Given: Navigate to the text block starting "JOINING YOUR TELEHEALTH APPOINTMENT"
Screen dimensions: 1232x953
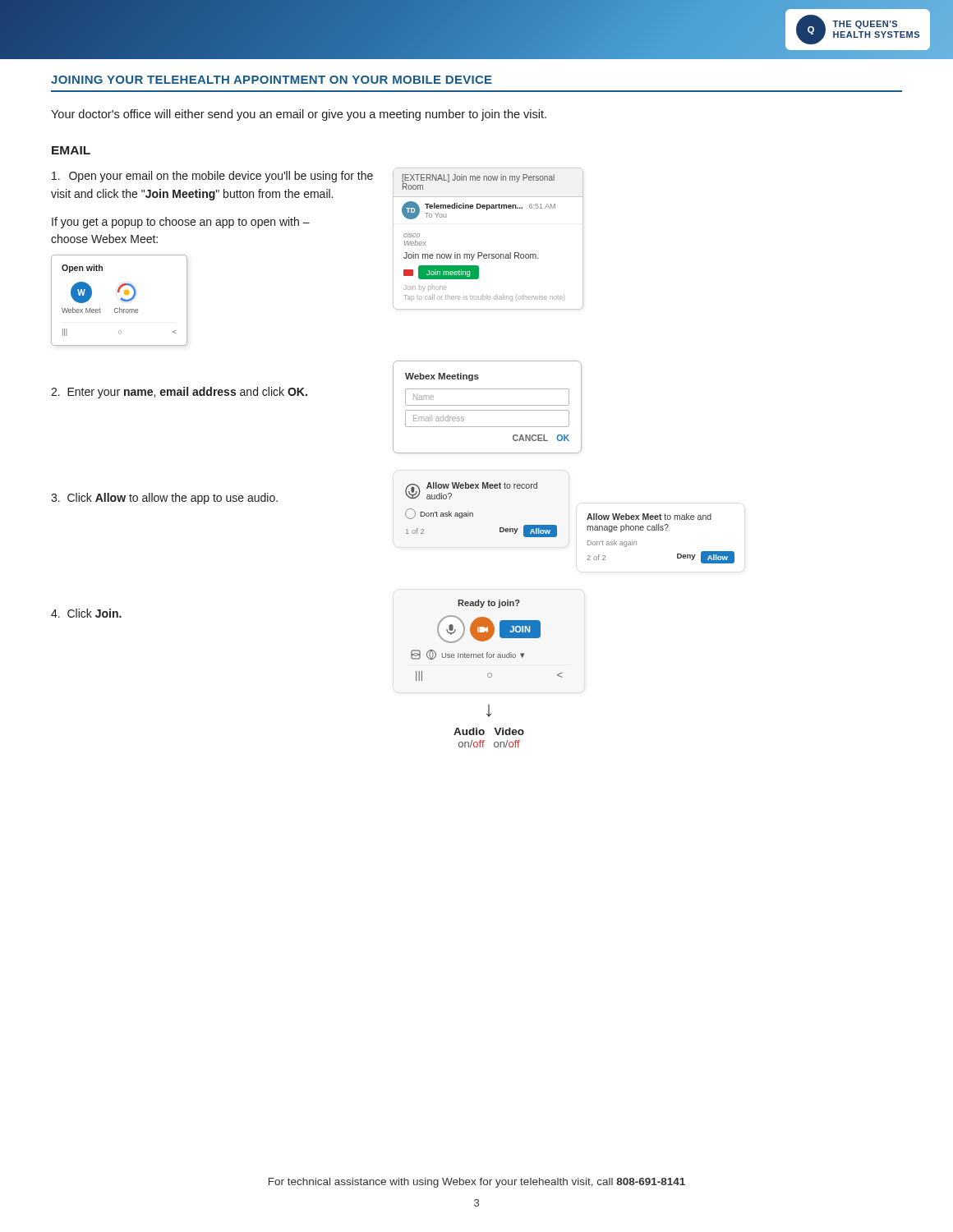Looking at the screenshot, I should click(272, 79).
